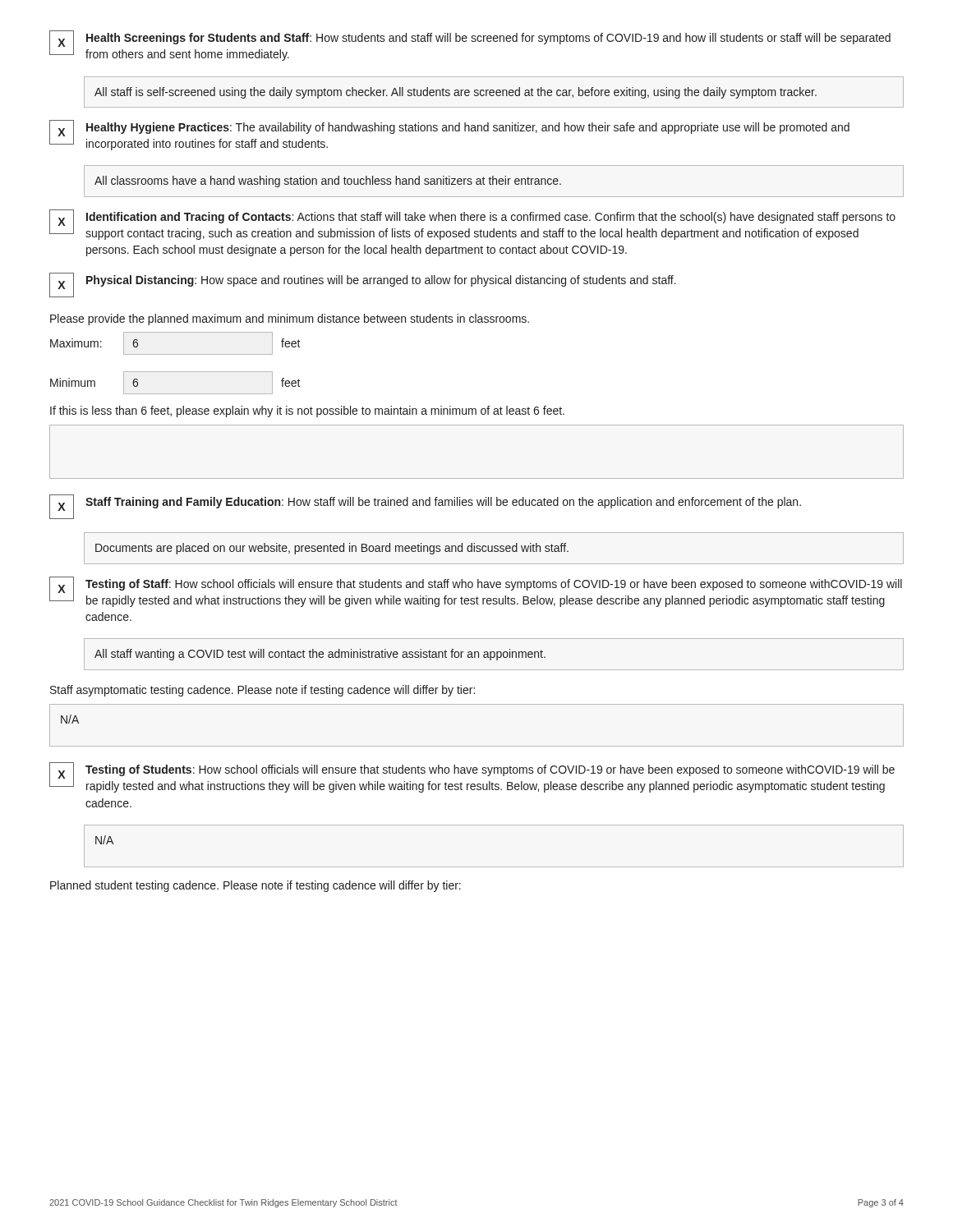953x1232 pixels.
Task: Locate the text block that says "Staff asymptomatic testing cadence. Please note if testing"
Action: 263,690
